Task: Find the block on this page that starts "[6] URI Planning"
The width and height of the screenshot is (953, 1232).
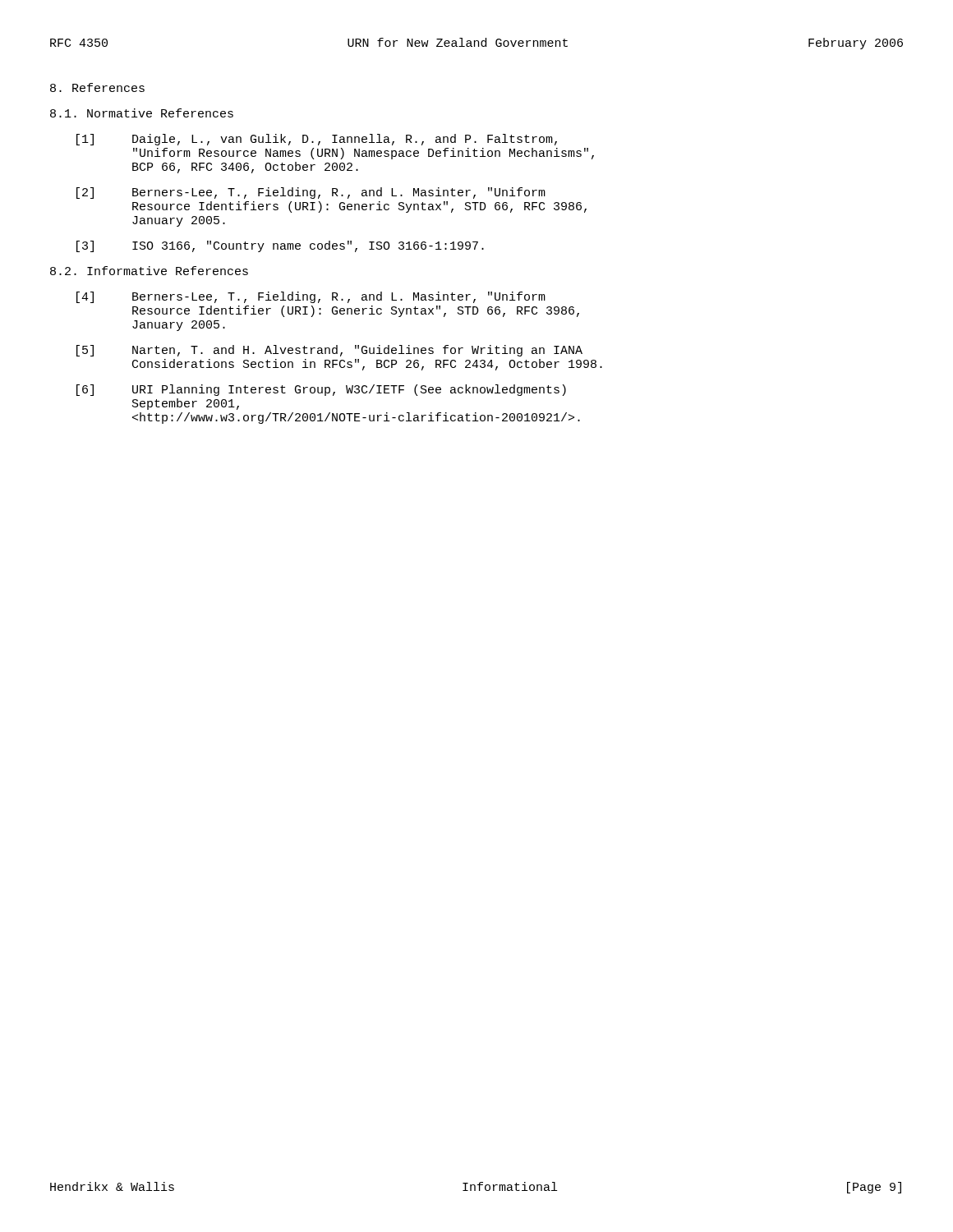Action: (489, 404)
